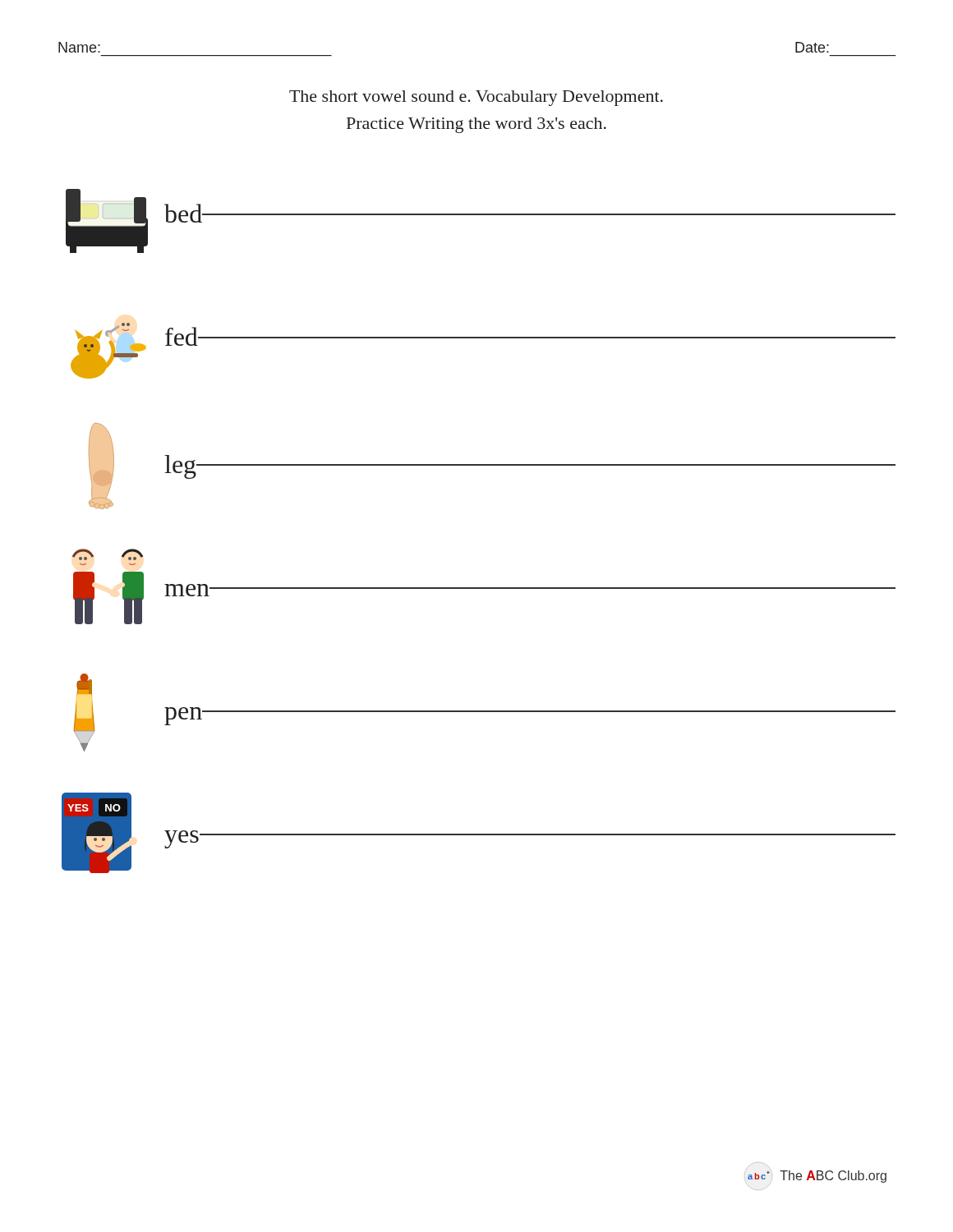The height and width of the screenshot is (1232, 953).
Task: Click on the passage starting "Name:____________________________ Date:________"
Action: (83, 47)
